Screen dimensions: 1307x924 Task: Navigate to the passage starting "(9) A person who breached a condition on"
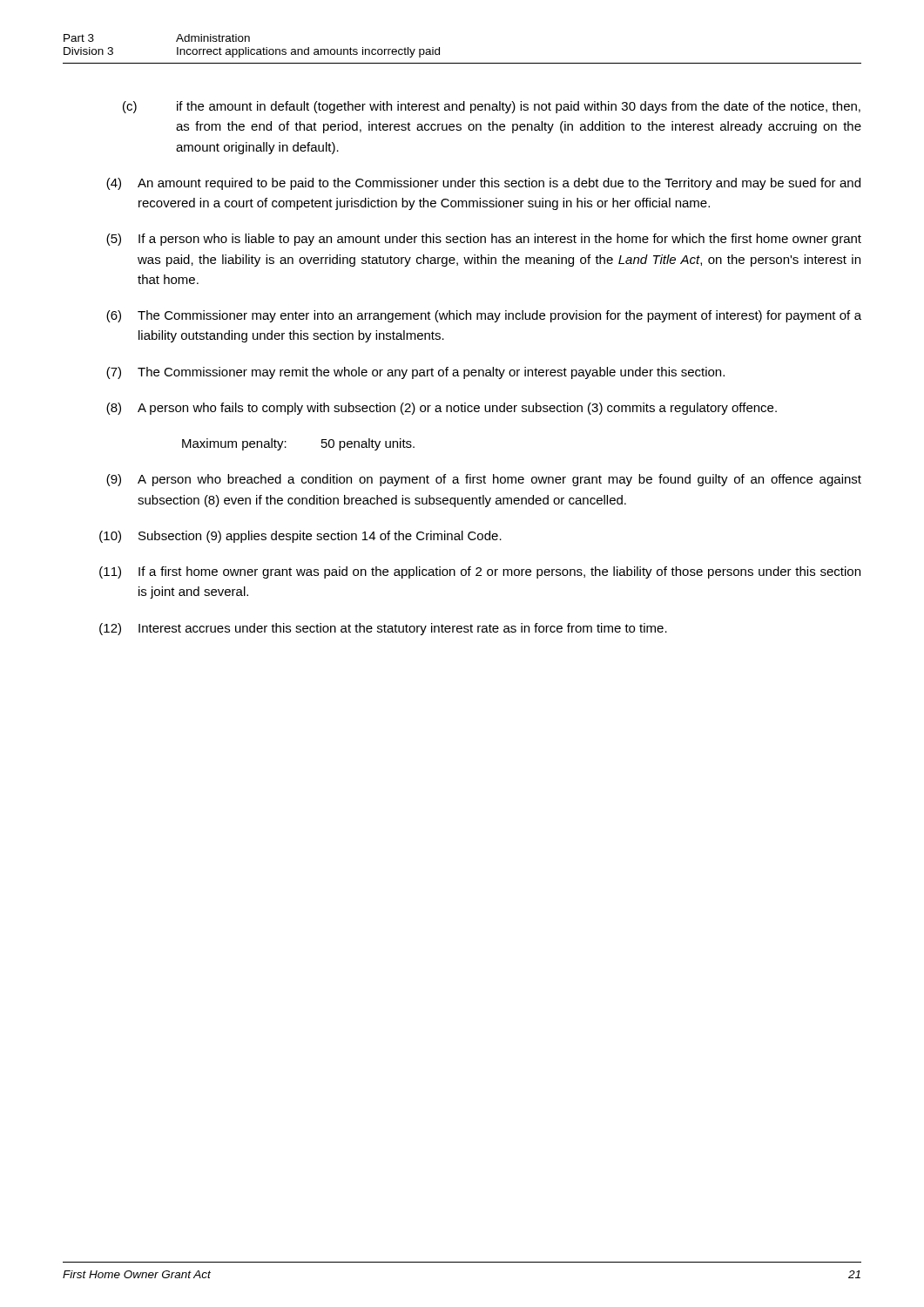[x=462, y=489]
